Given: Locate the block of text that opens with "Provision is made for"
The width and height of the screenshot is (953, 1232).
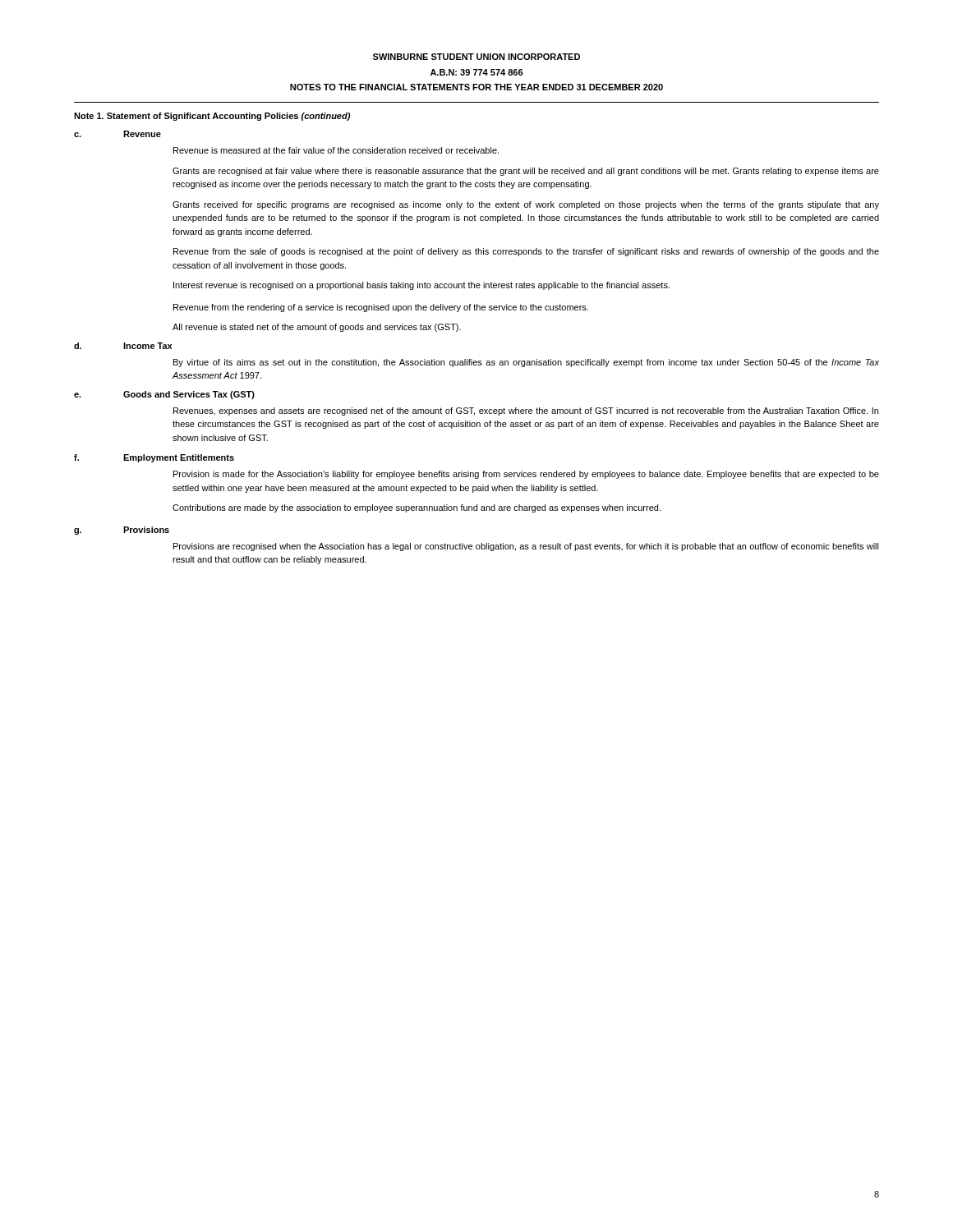Looking at the screenshot, I should (x=526, y=481).
